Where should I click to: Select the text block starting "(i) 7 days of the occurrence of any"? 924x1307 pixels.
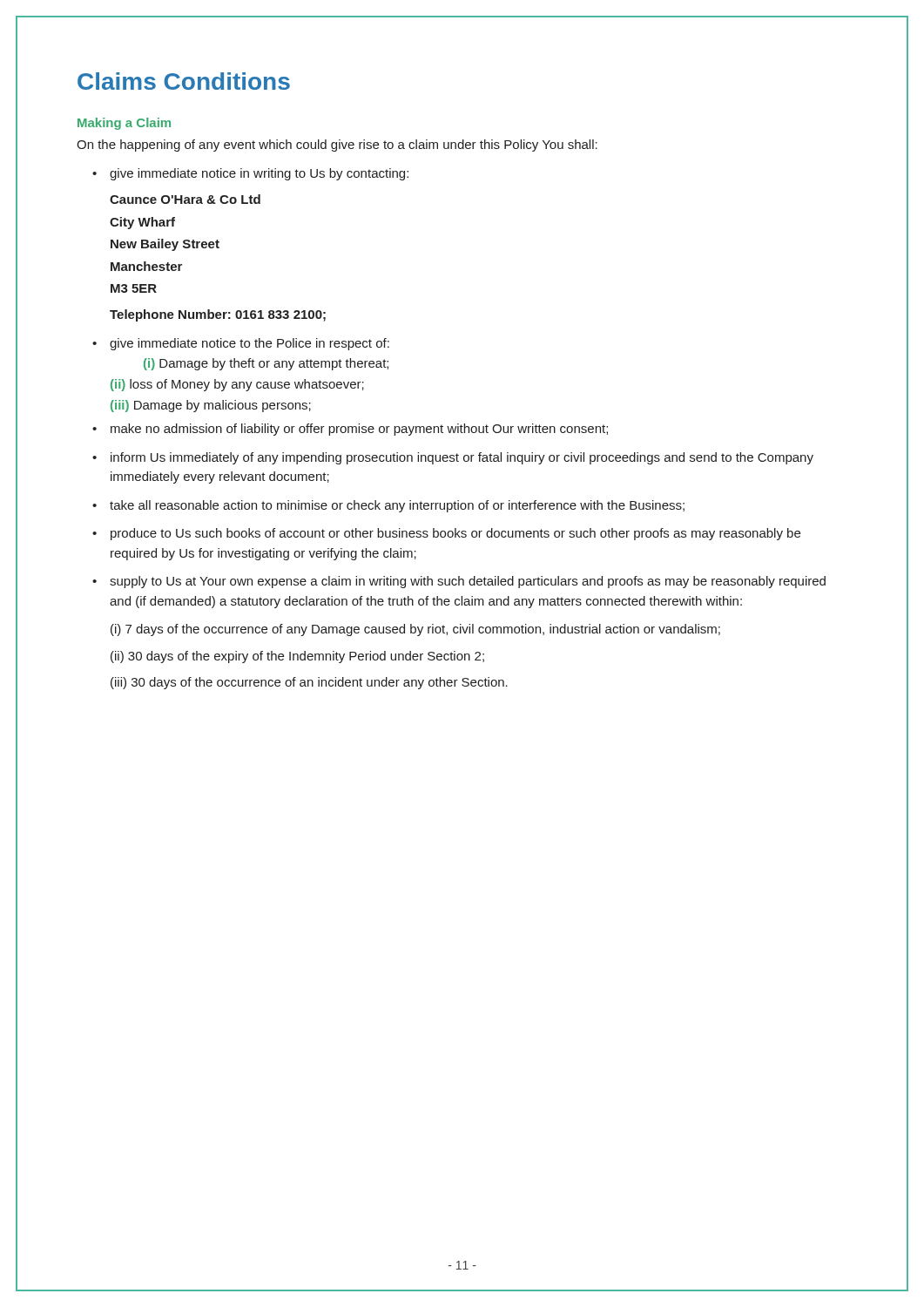415,629
